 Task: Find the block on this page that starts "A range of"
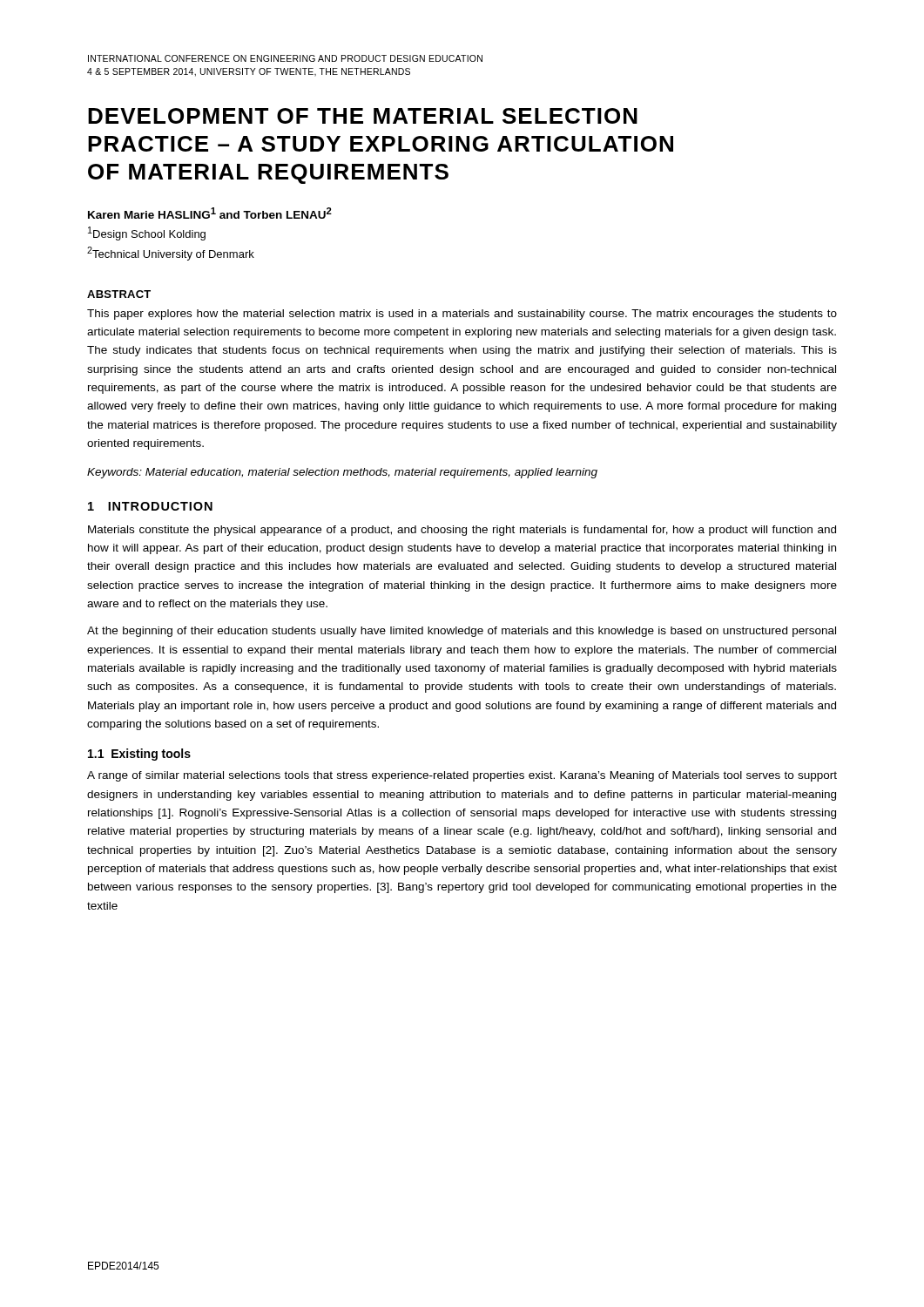[462, 840]
